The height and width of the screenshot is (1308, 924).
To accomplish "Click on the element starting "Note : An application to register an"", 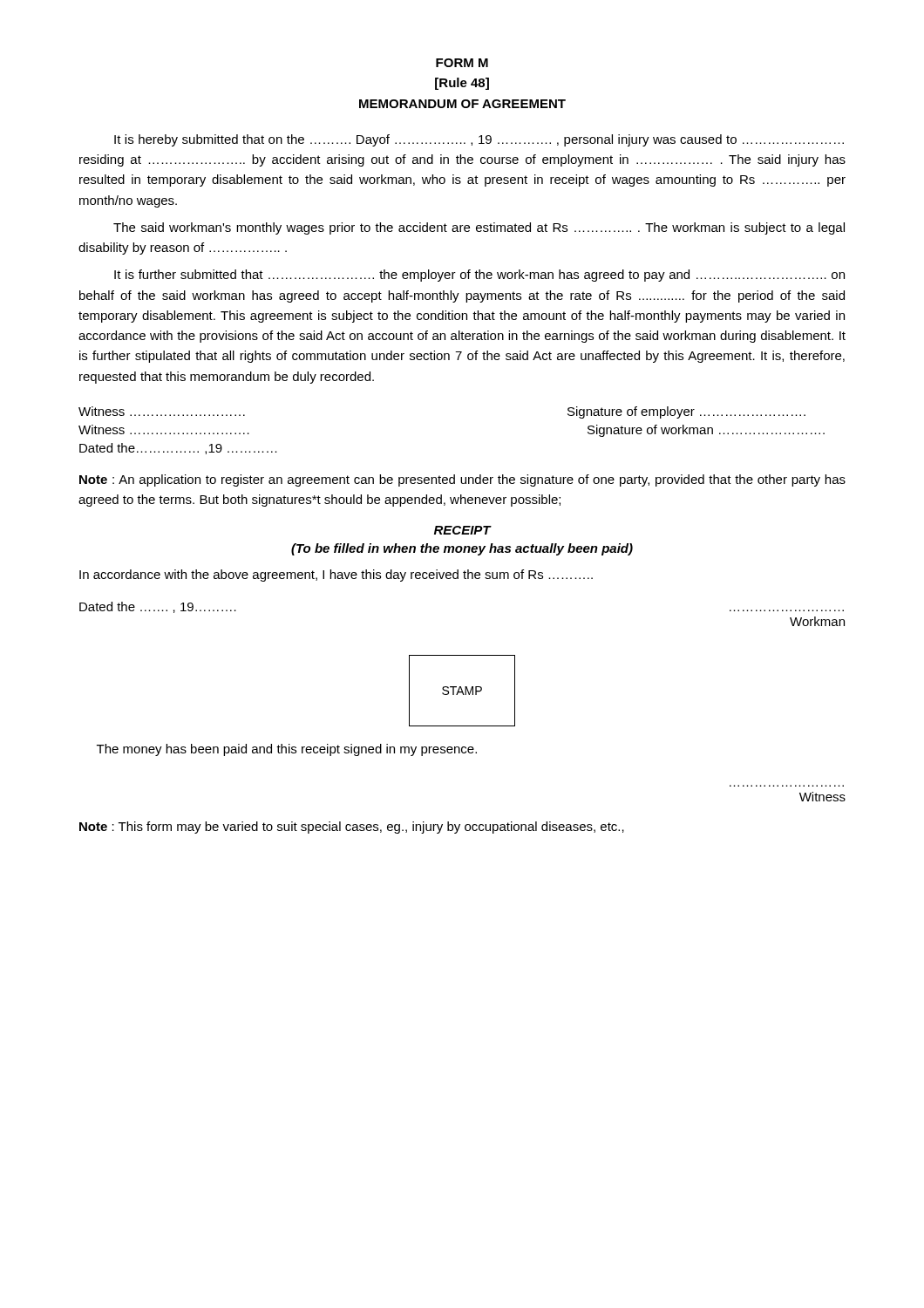I will (462, 489).
